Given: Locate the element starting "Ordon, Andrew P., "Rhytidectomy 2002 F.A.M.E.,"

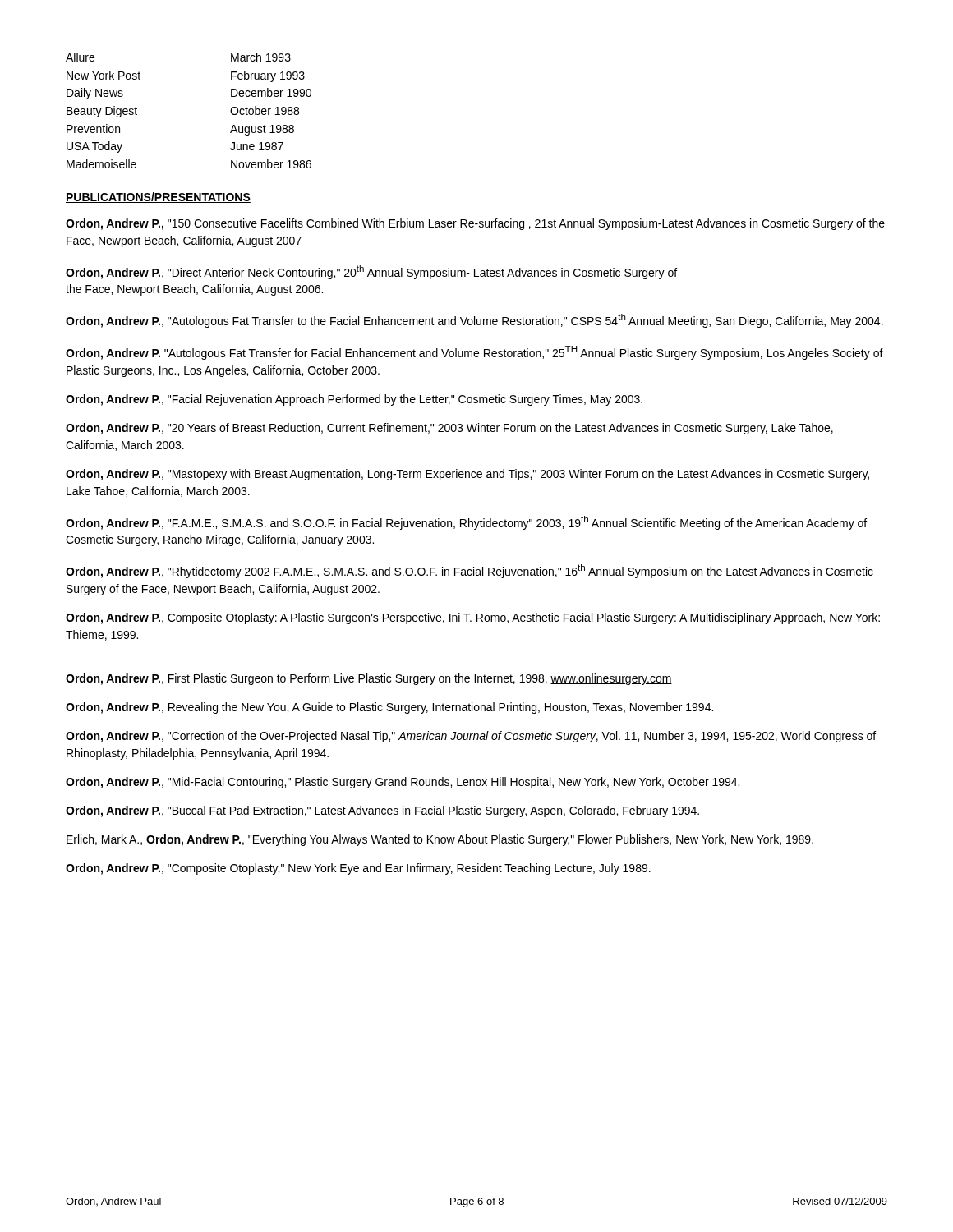Looking at the screenshot, I should click(470, 579).
